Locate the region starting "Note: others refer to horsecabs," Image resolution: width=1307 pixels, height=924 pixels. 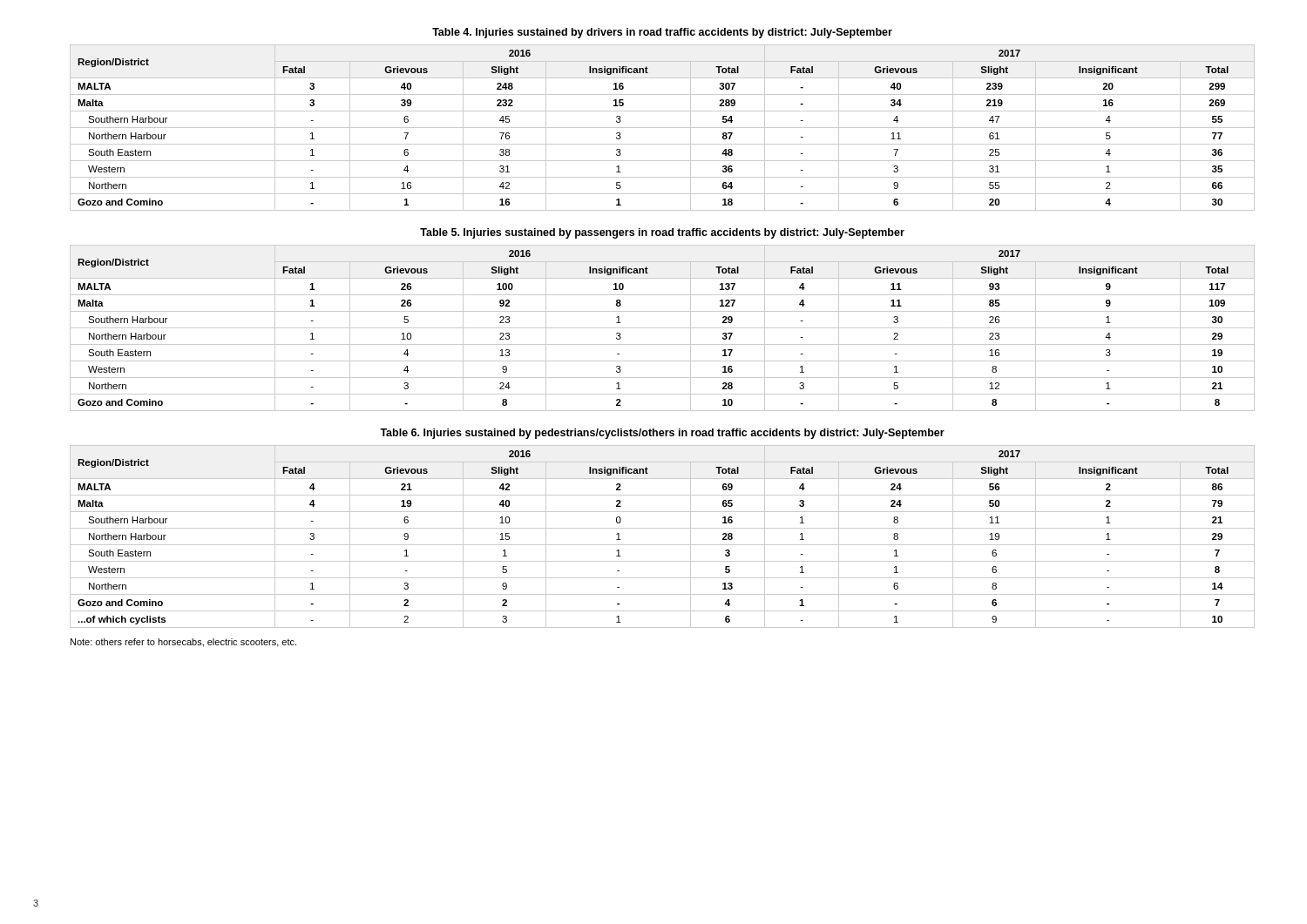click(183, 642)
